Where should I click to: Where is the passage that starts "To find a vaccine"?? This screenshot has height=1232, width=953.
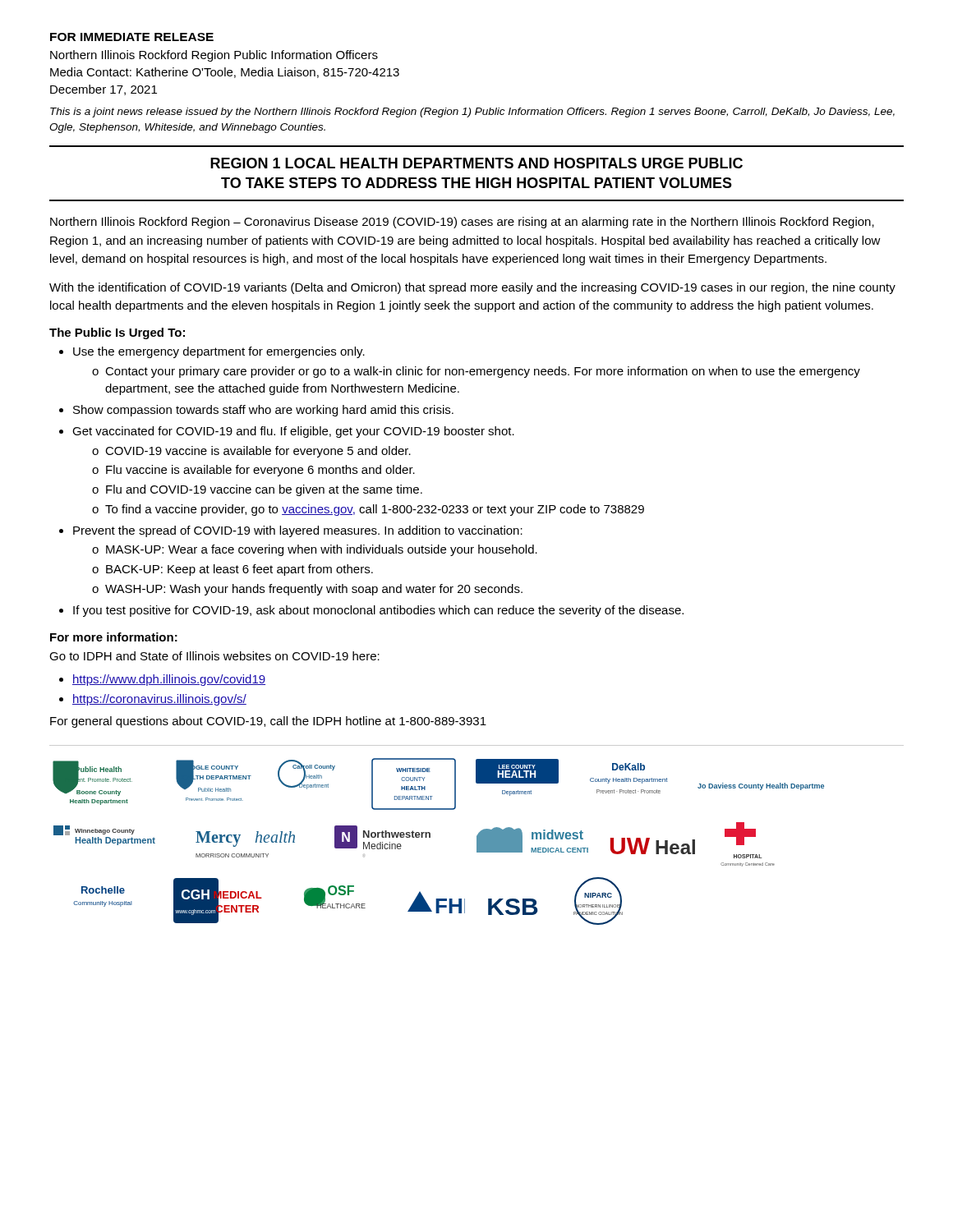click(x=375, y=509)
